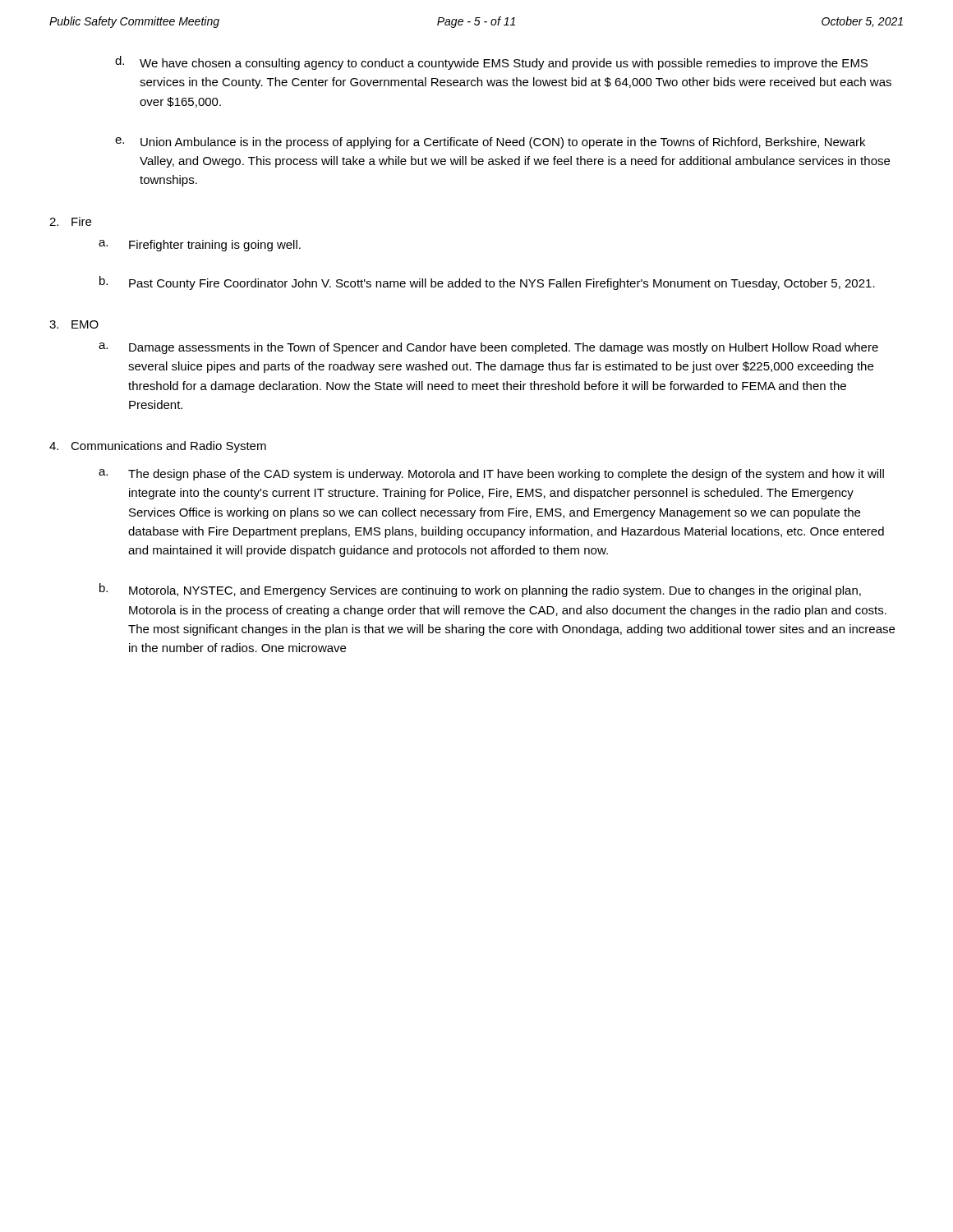Locate the section header that reads "4. Communications and"

tap(158, 446)
